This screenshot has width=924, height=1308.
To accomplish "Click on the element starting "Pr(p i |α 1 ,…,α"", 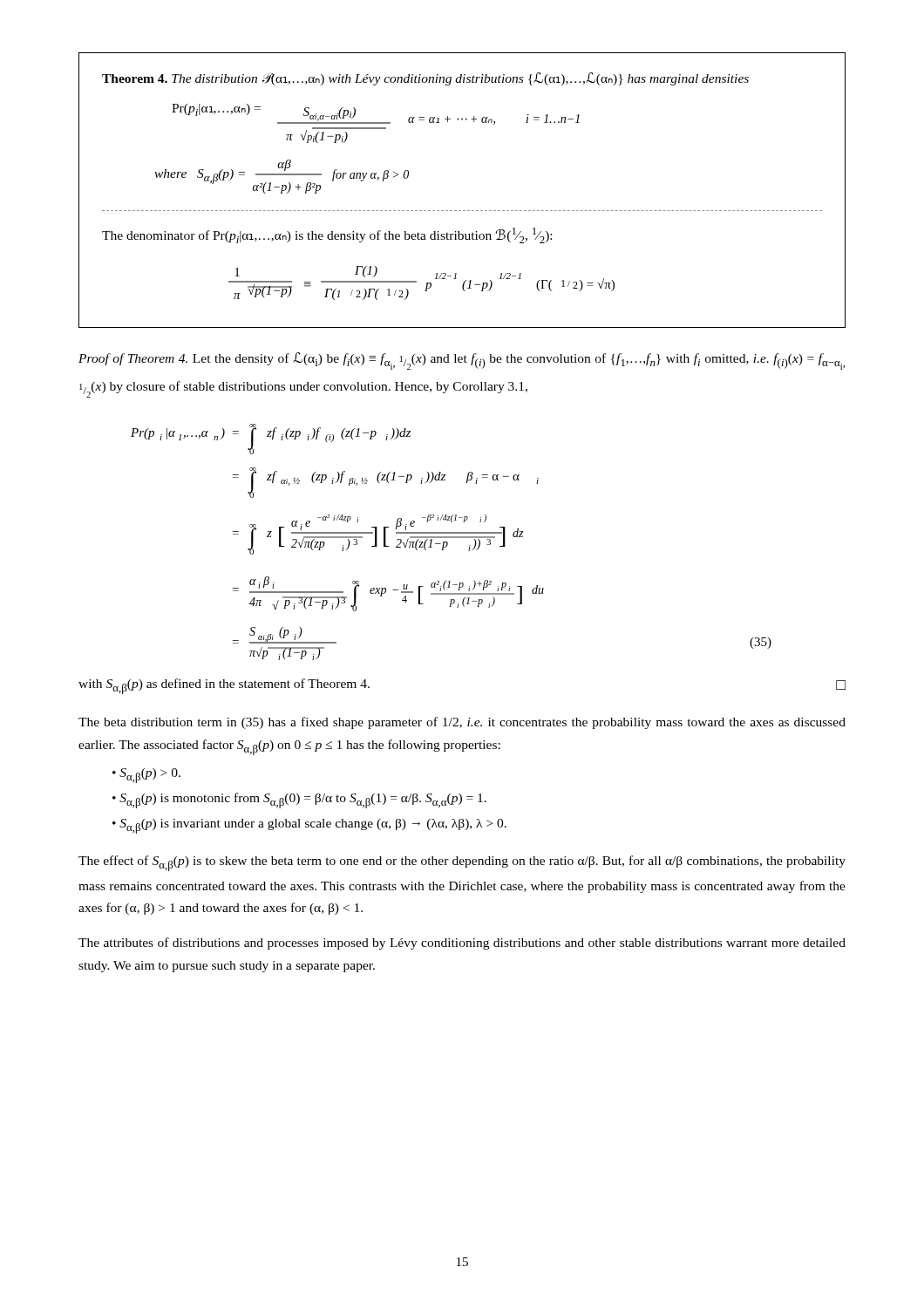I will (462, 537).
